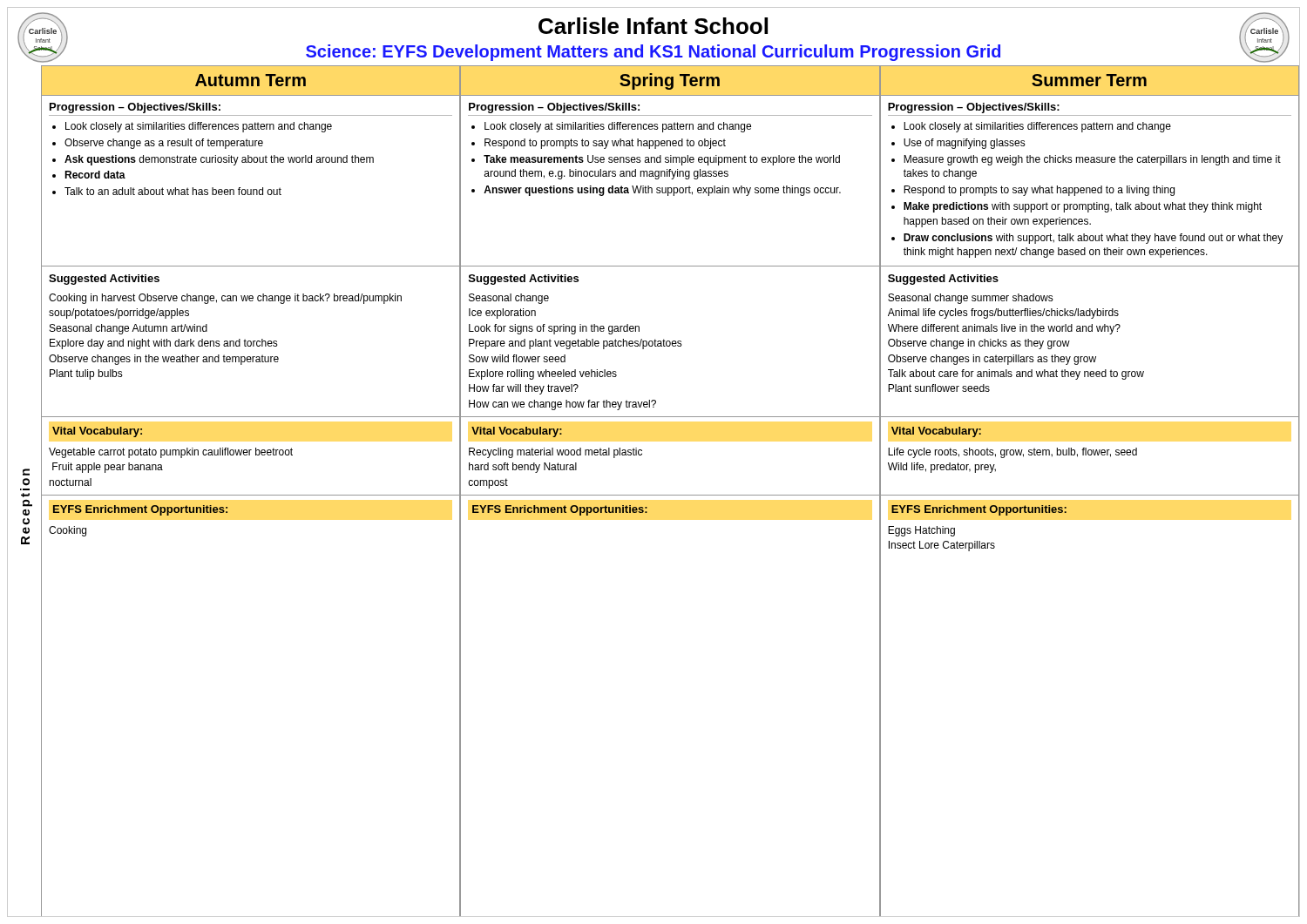This screenshot has width=1307, height=924.
Task: Find the section header that says "Autumn Term"
Action: coord(251,80)
